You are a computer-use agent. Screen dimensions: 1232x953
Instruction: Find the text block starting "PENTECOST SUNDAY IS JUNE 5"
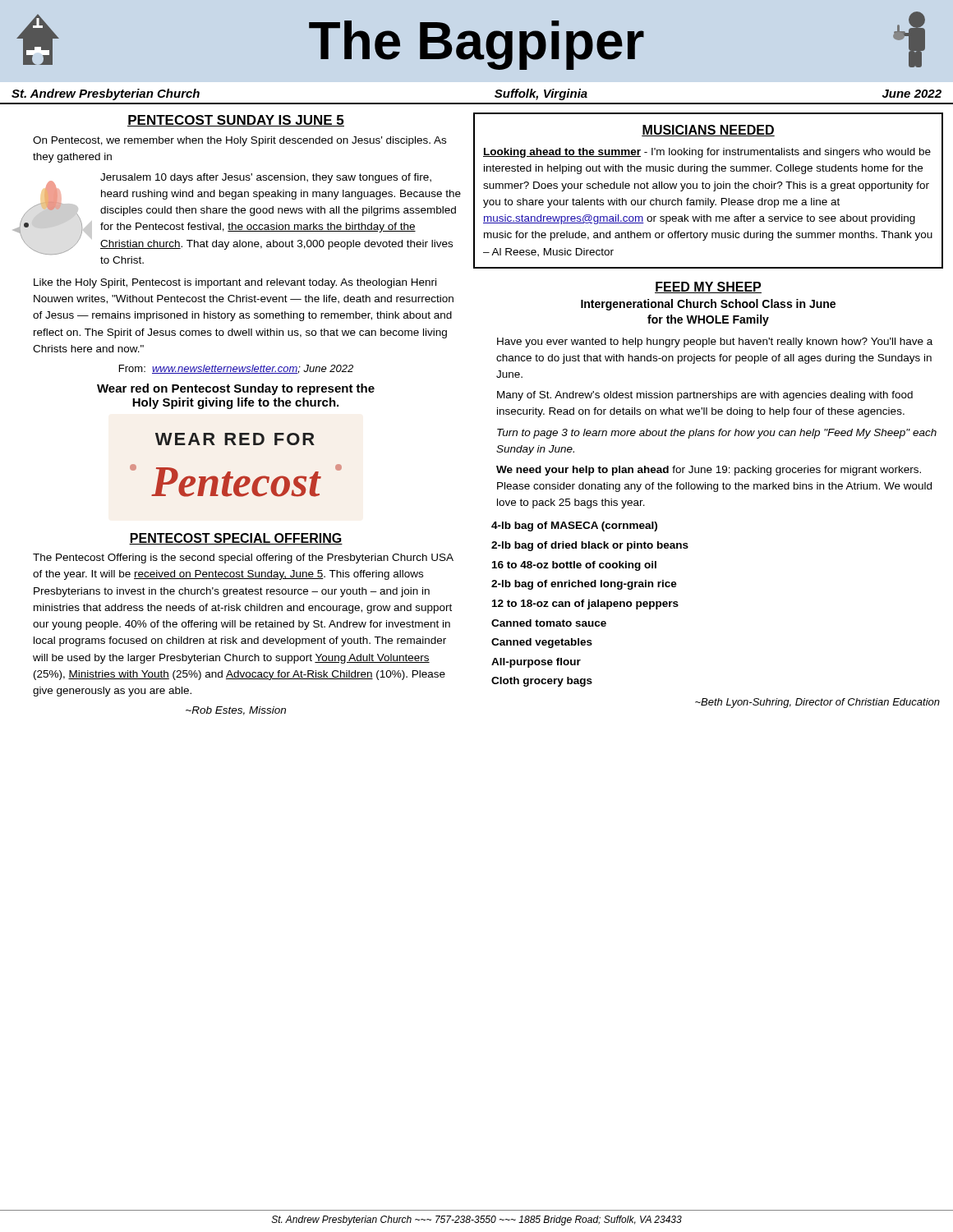click(236, 120)
